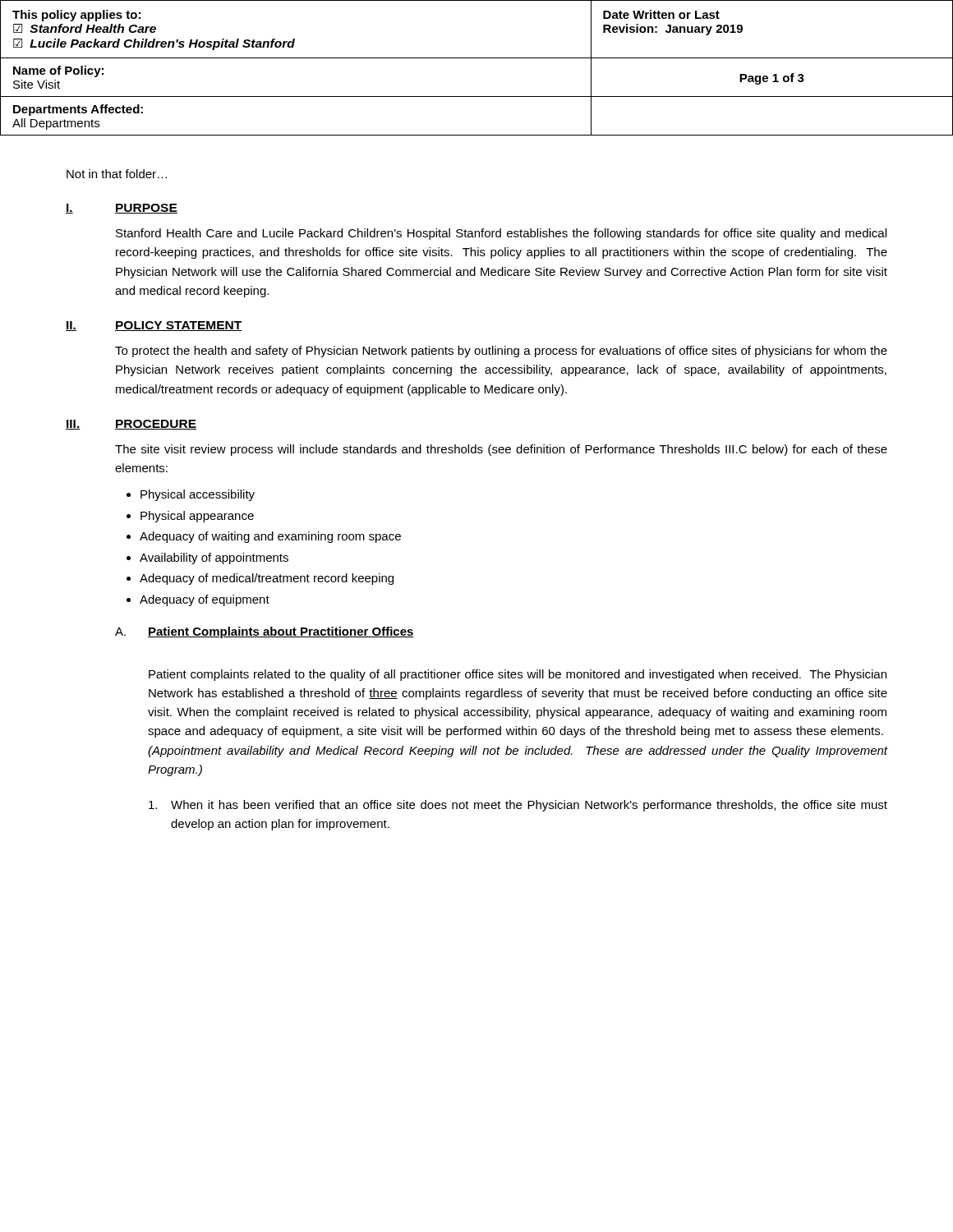This screenshot has height=1232, width=953.
Task: Select the section header that reads "A. Patient Complaints about"
Action: [264, 631]
